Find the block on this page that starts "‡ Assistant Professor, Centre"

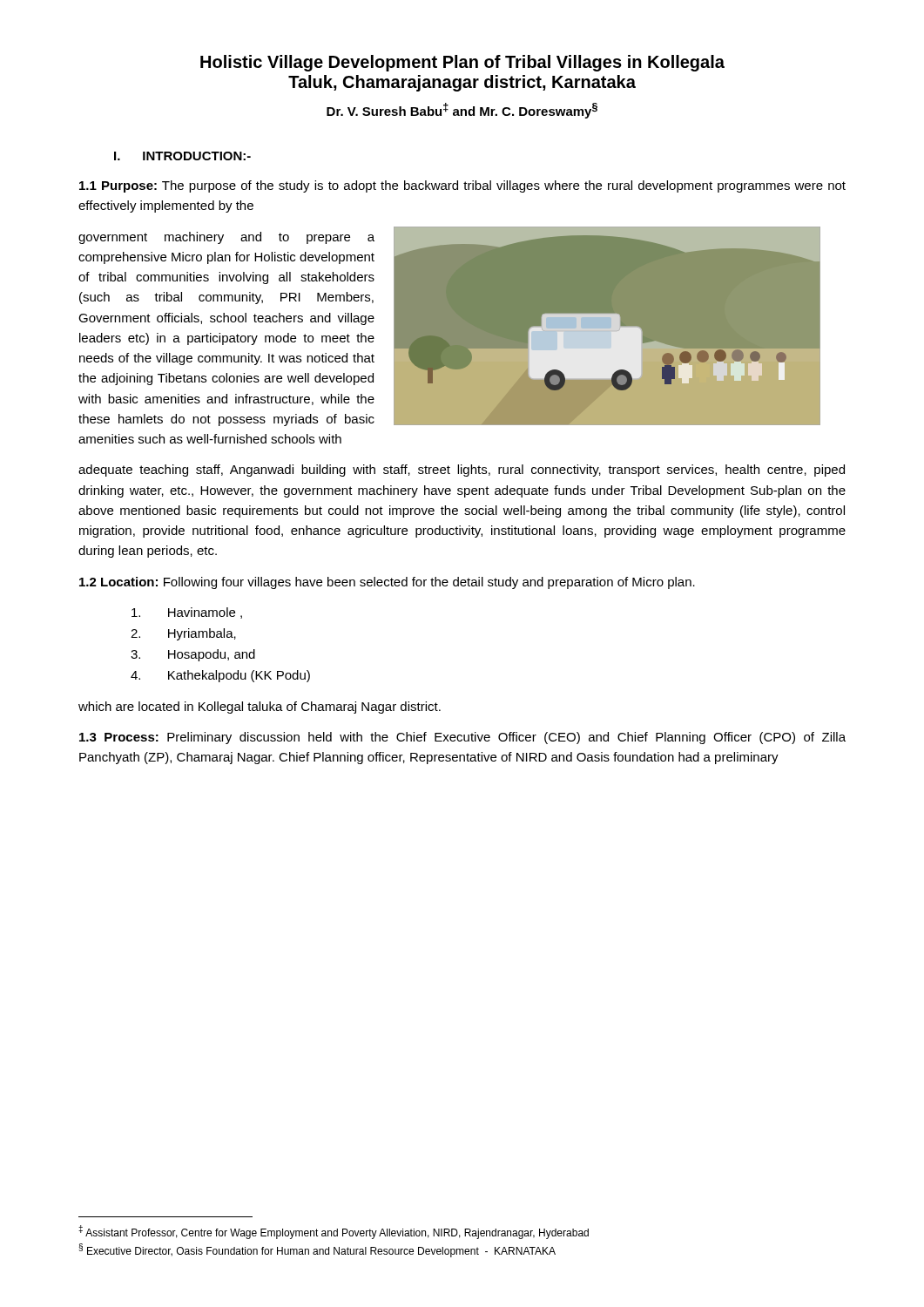coord(334,1232)
